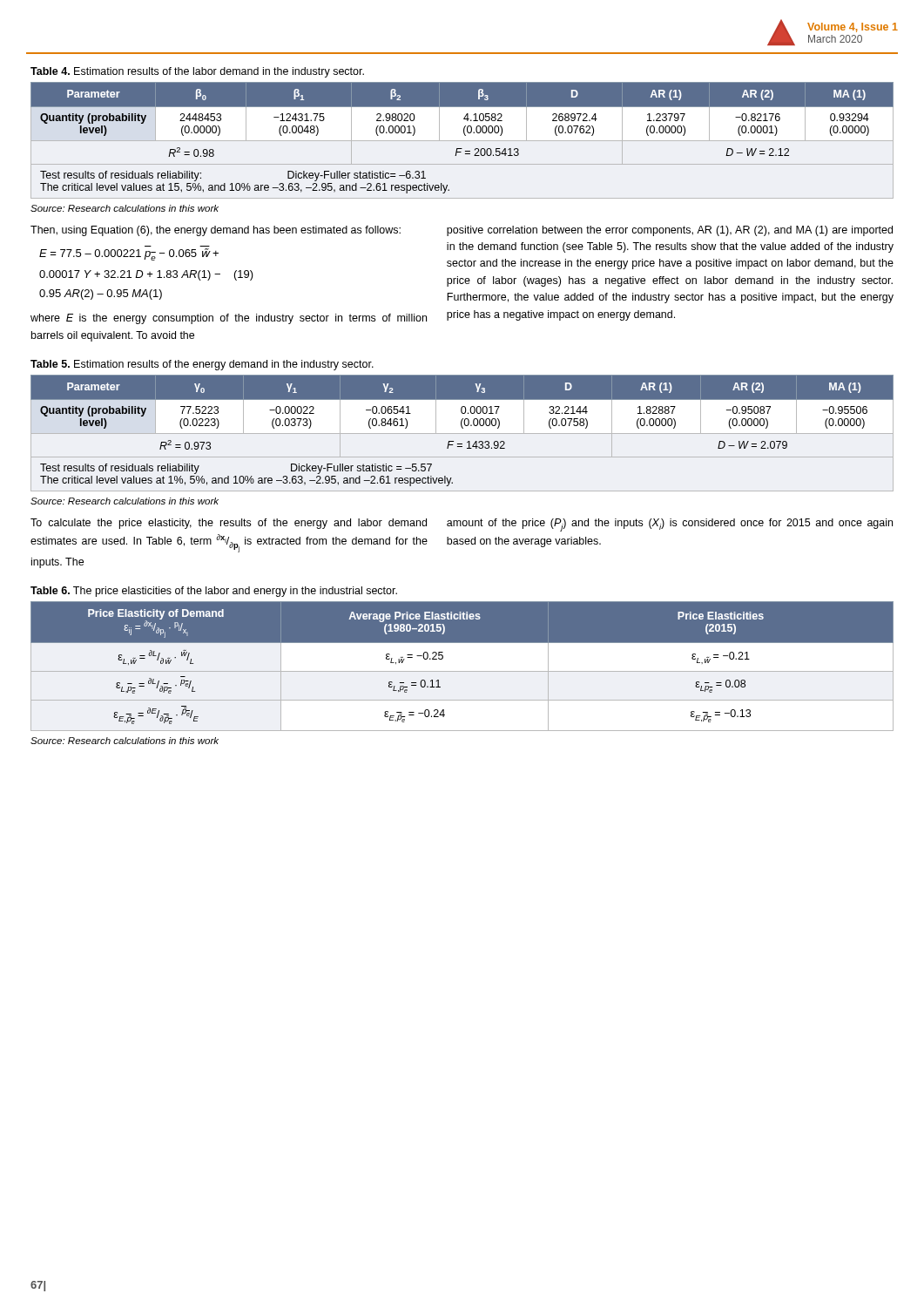The width and height of the screenshot is (924, 1307).
Task: Select the passage starting "To calculate the price elasticity, the"
Action: click(229, 542)
